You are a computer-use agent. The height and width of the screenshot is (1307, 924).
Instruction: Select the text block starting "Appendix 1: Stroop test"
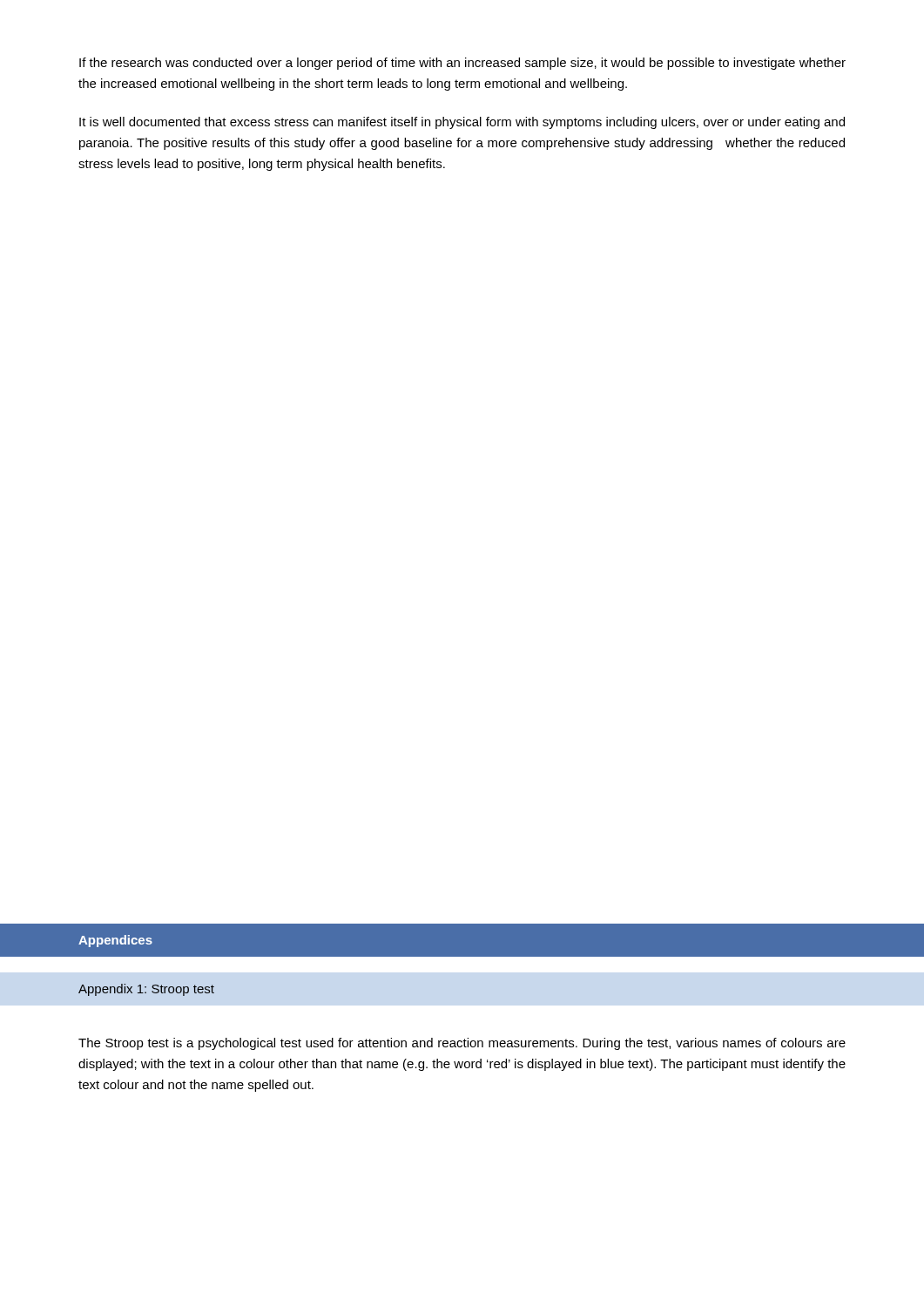[x=146, y=989]
